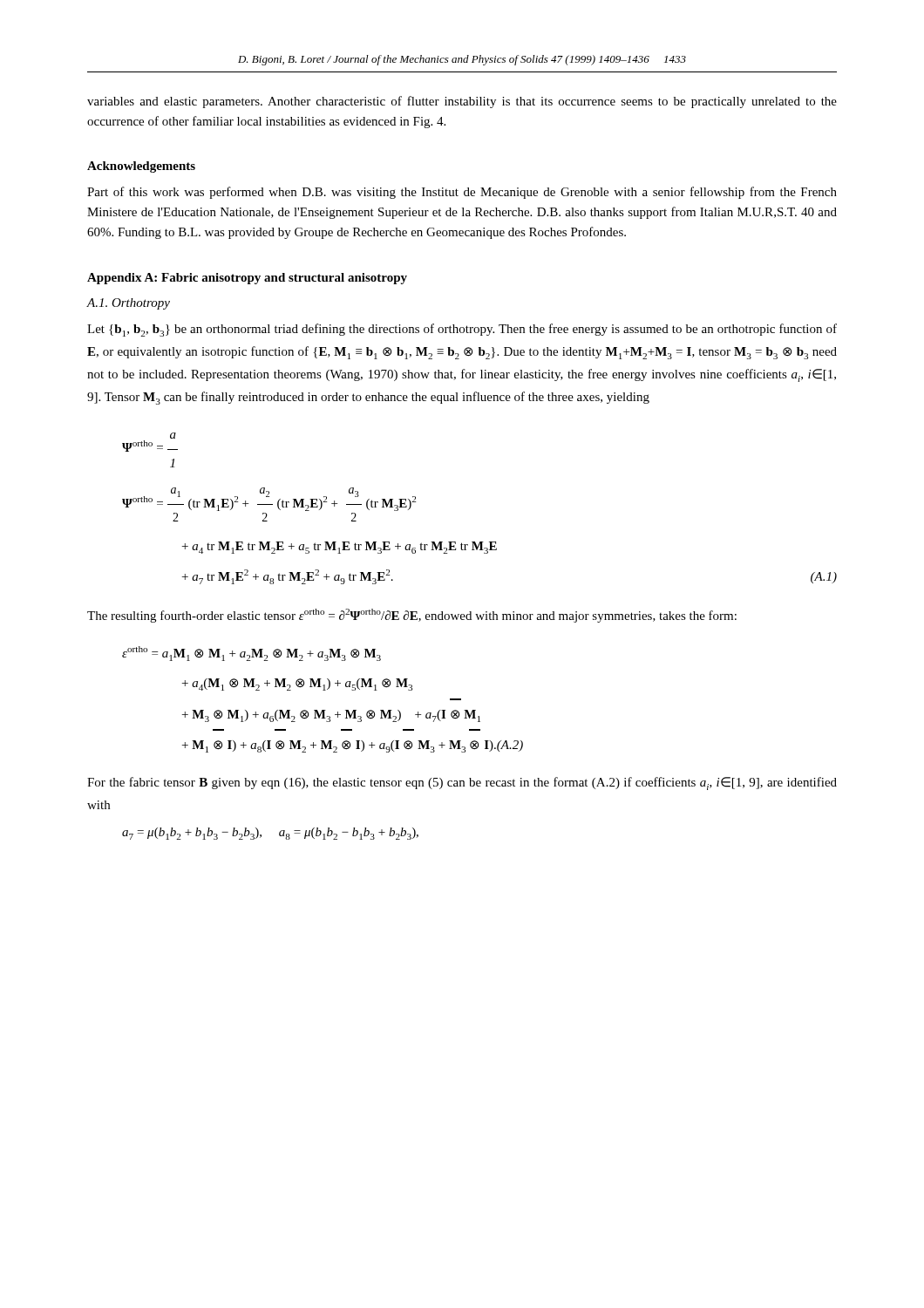Screen dimensions: 1308x924
Task: Find the section header containing "Appendix A: Fabric anisotropy and structural anisotropy"
Action: tap(247, 277)
